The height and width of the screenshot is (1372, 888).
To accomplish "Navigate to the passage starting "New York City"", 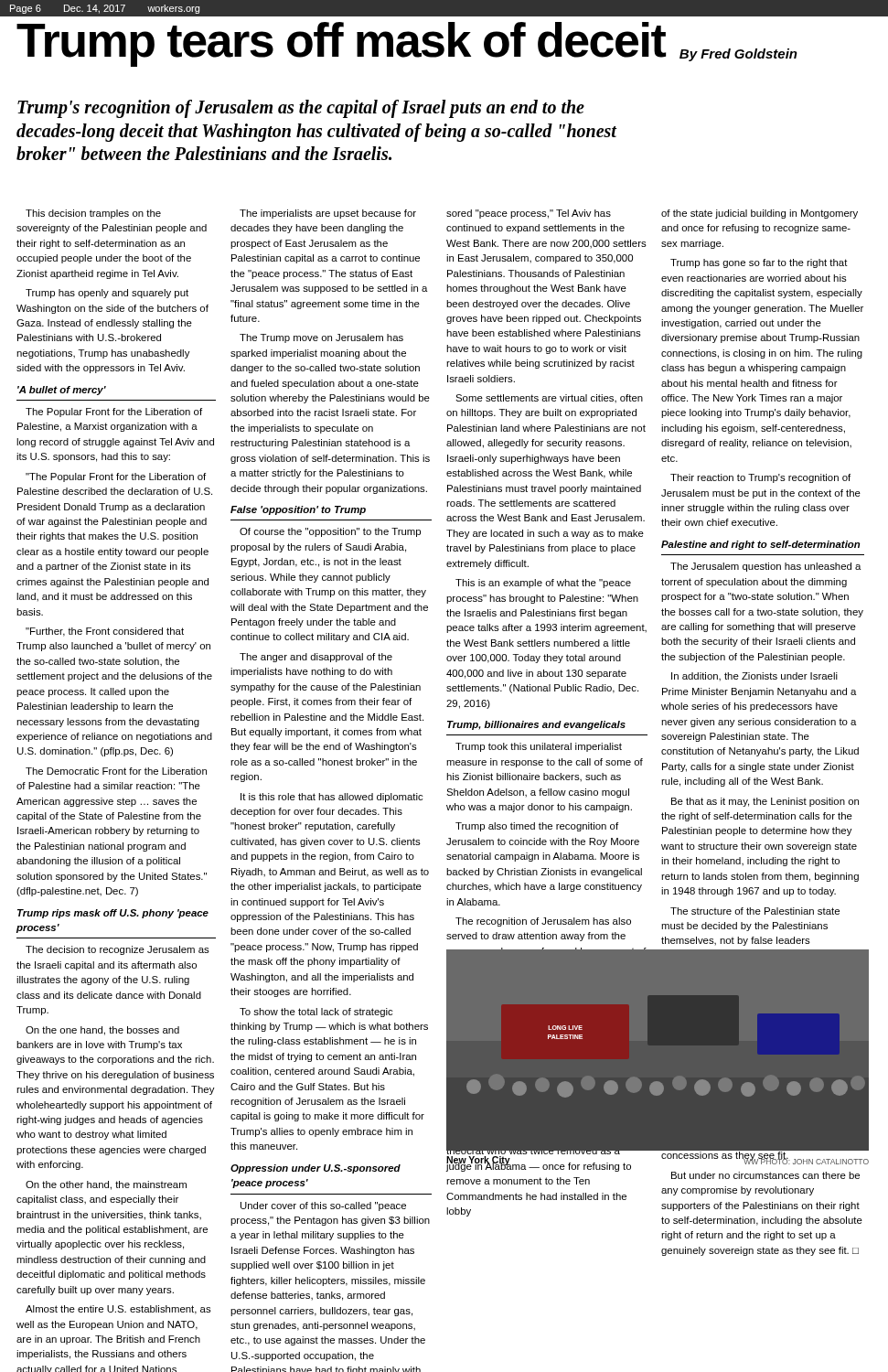I will (x=478, y=1160).
